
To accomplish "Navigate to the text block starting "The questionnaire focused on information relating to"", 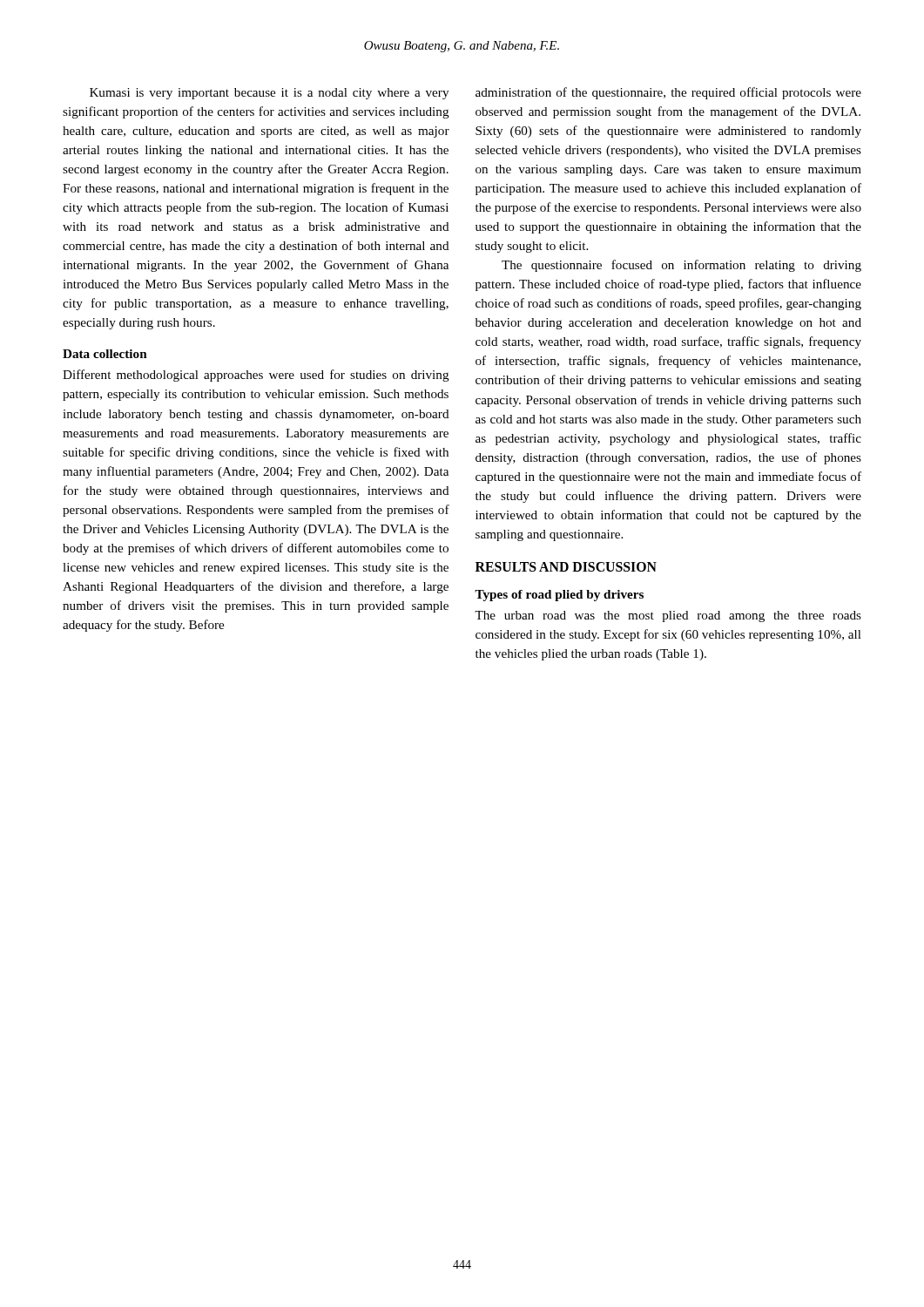I will (x=668, y=399).
